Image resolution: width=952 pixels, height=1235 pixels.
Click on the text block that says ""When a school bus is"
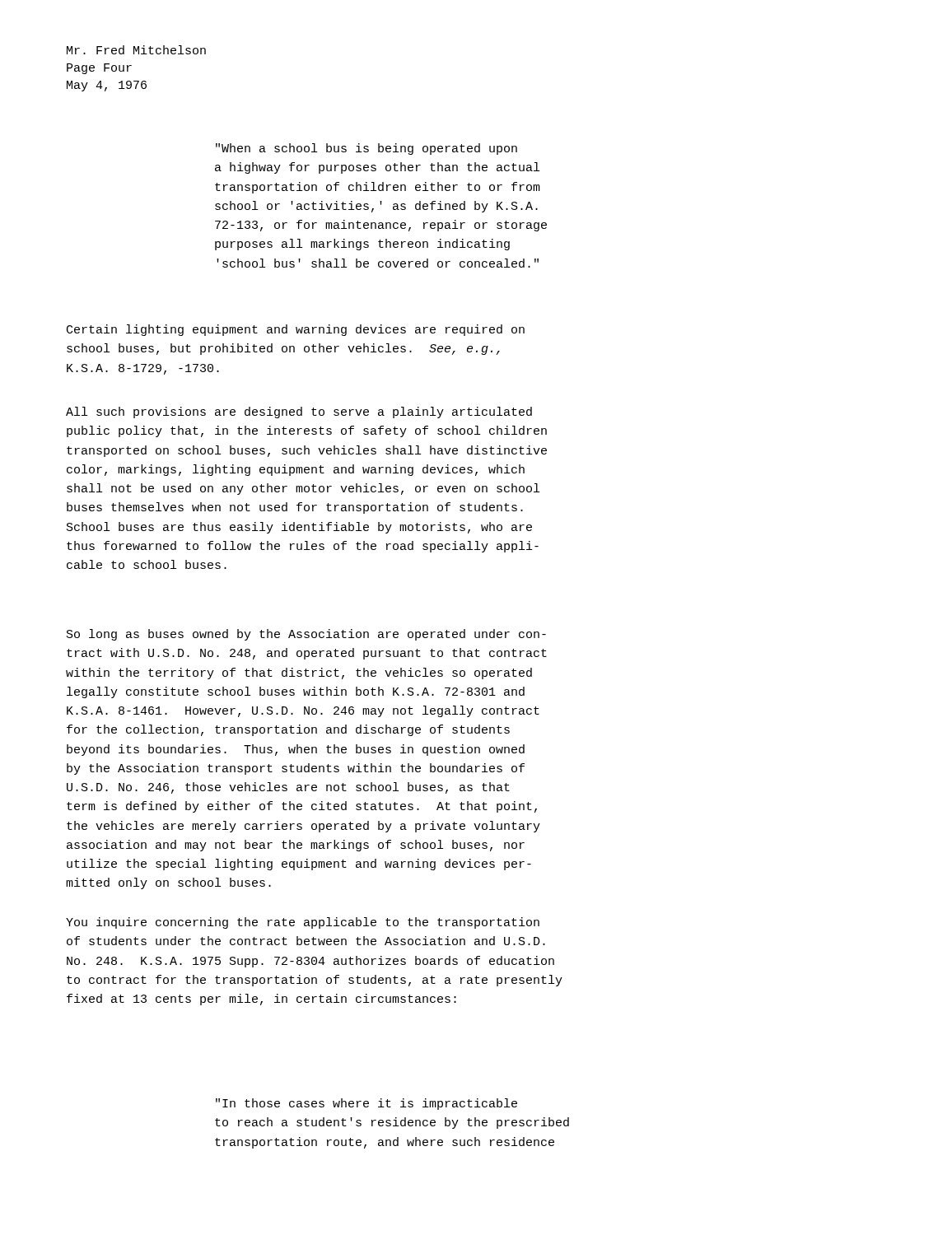[381, 207]
